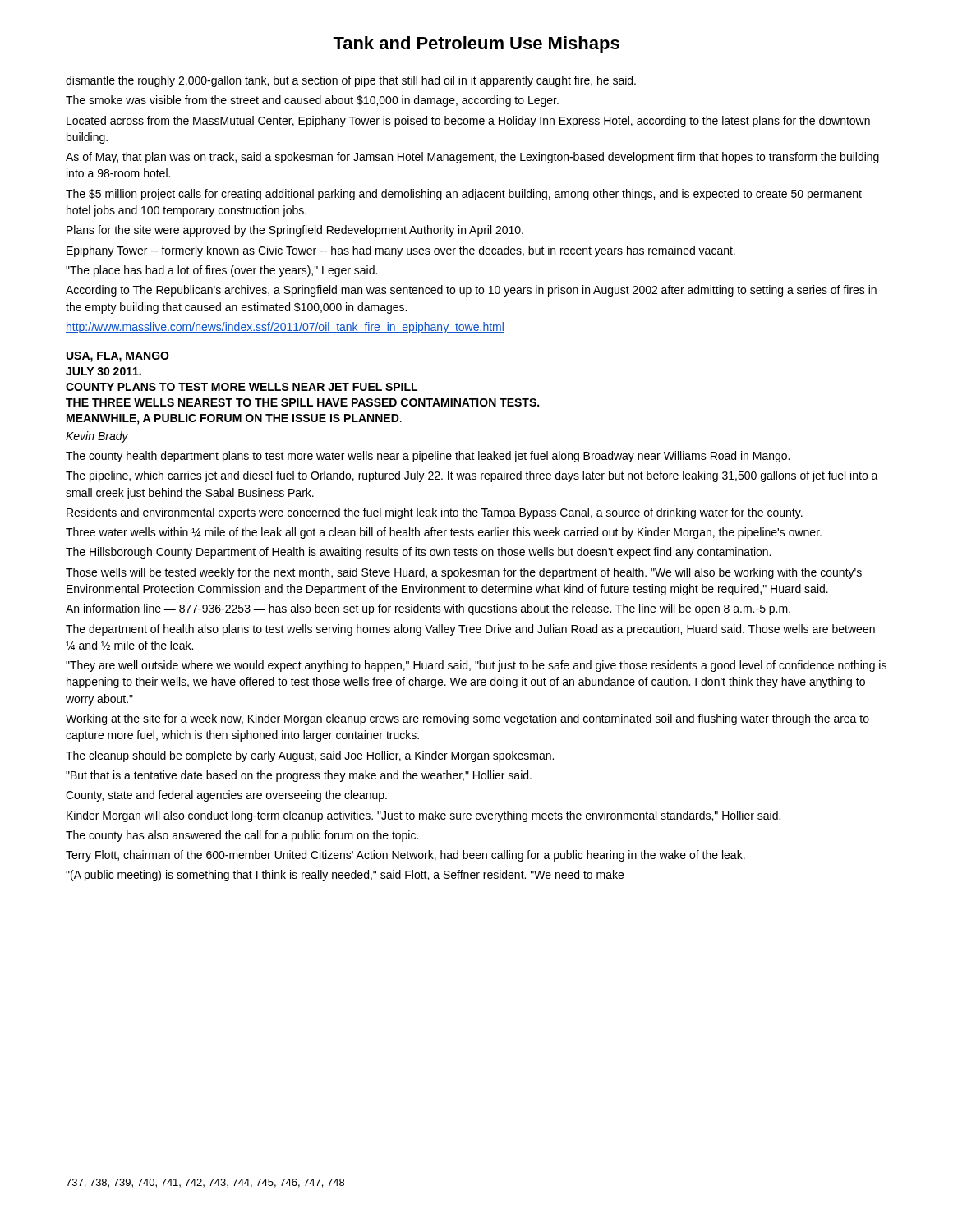Where is the passage that starts "The county health department plans to test more"?

[476, 666]
